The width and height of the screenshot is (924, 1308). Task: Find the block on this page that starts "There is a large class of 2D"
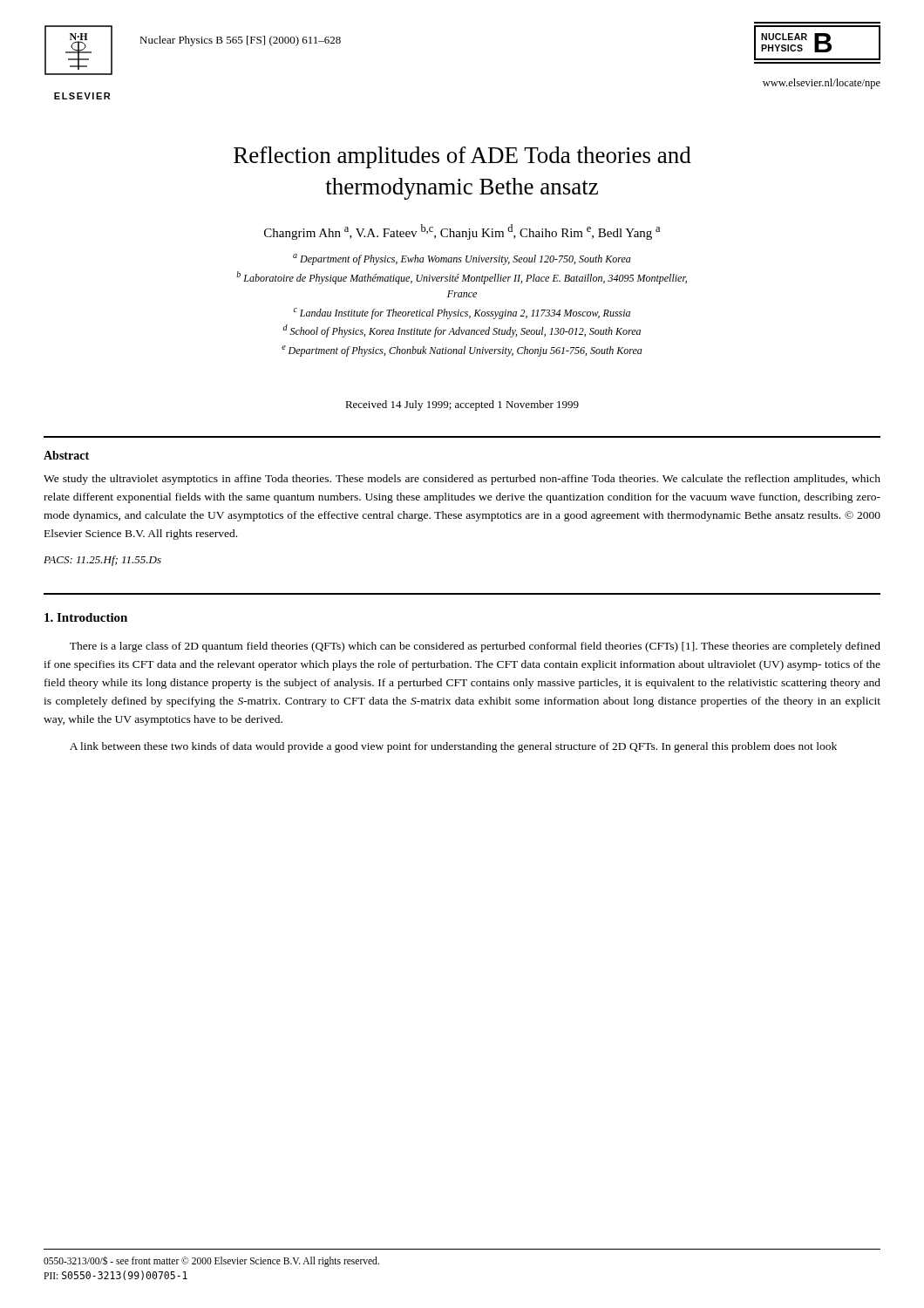pyautogui.click(x=462, y=696)
